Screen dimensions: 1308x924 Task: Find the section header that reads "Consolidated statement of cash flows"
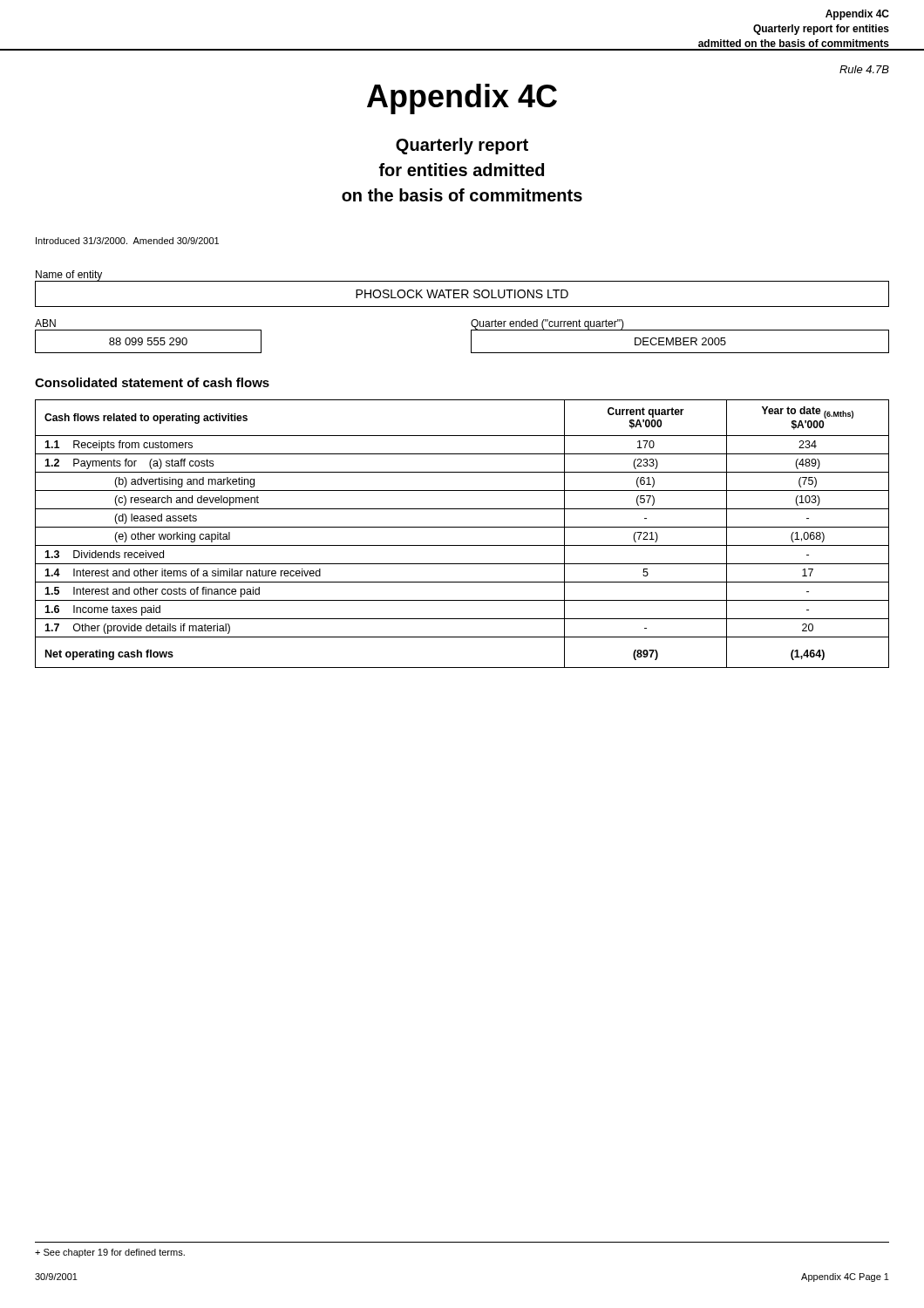(152, 382)
